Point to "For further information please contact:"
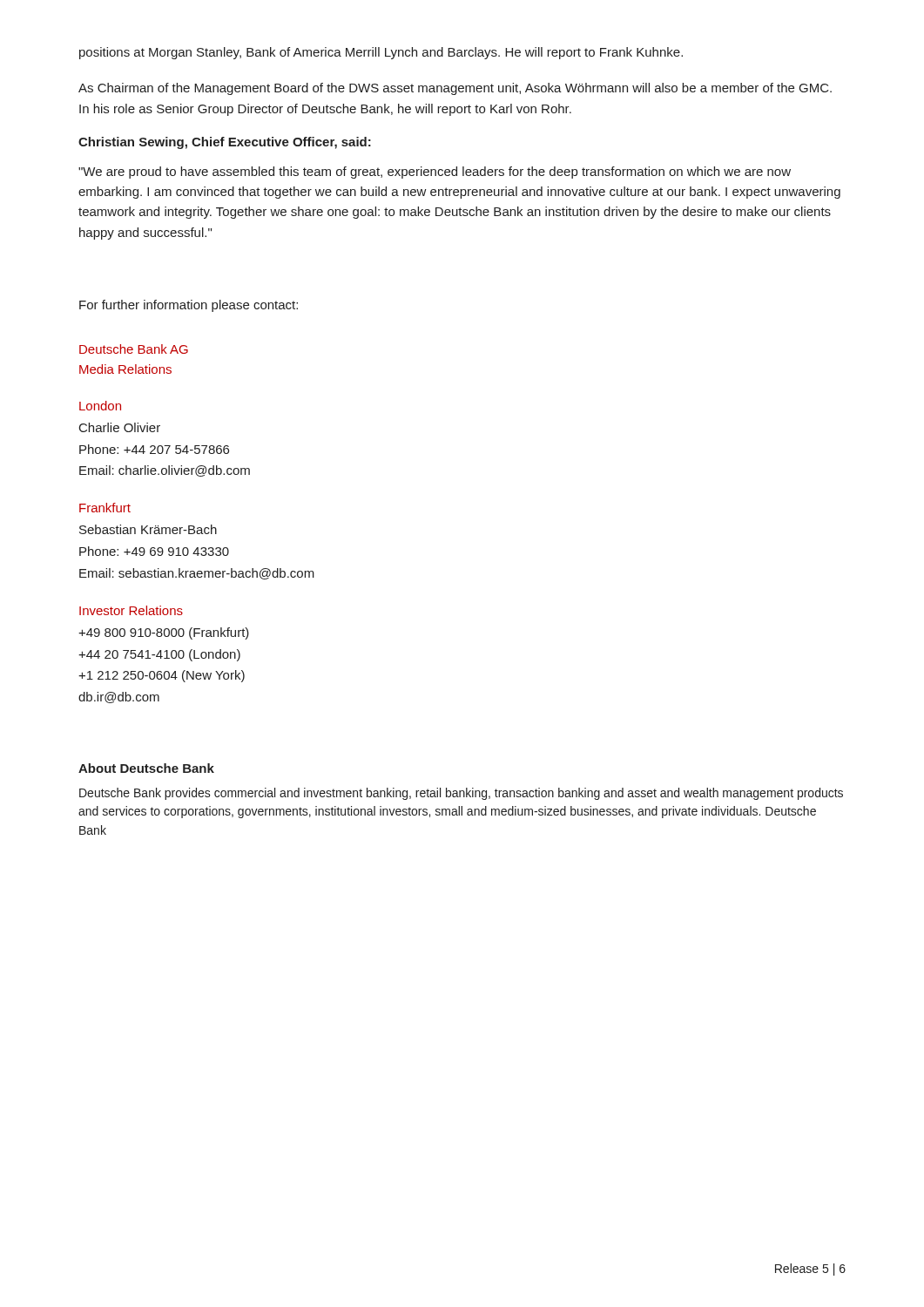This screenshot has width=924, height=1307. [x=189, y=304]
